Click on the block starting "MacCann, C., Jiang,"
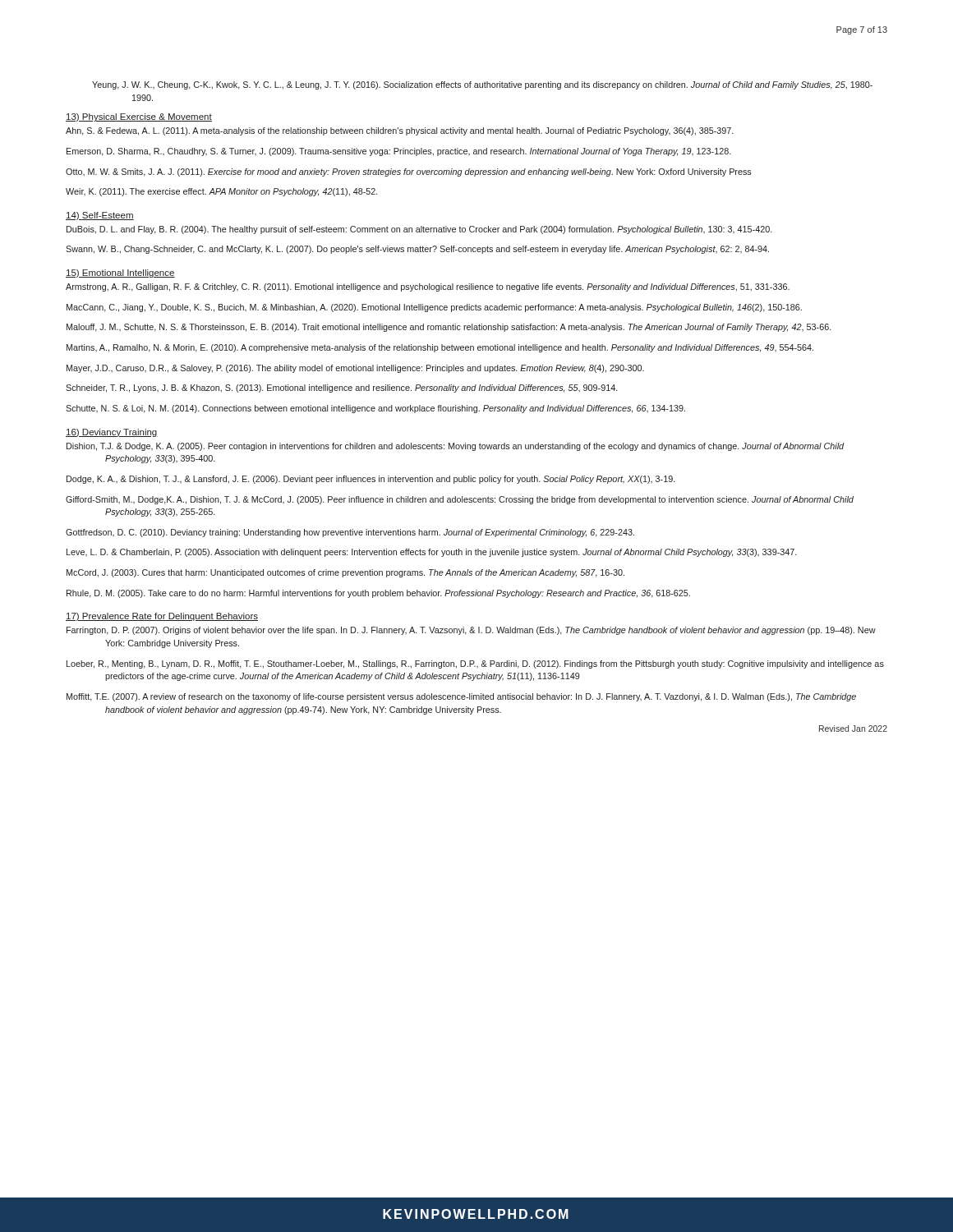Screen dimensions: 1232x953 (x=434, y=307)
